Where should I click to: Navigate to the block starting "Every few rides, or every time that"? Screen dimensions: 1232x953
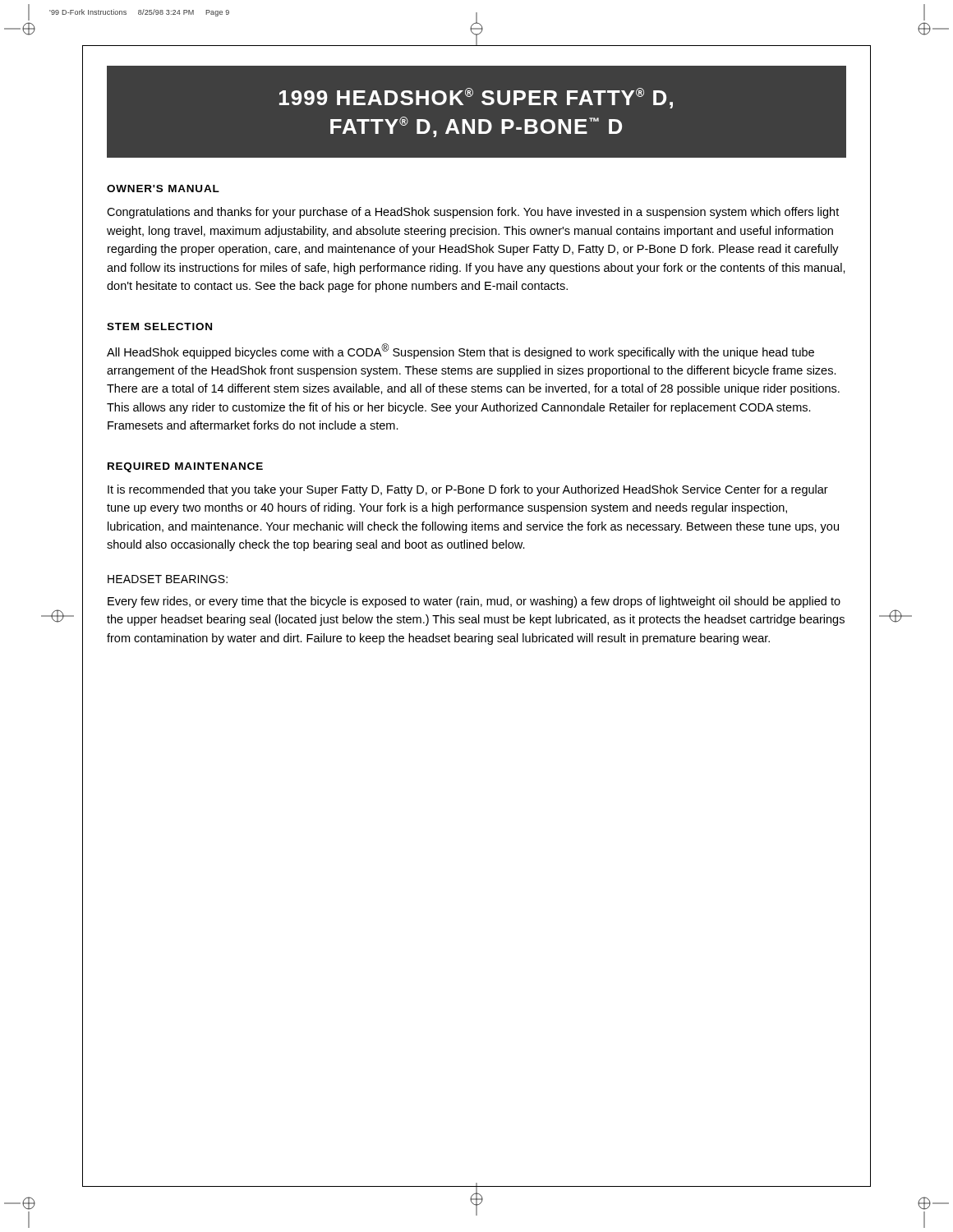coord(476,619)
